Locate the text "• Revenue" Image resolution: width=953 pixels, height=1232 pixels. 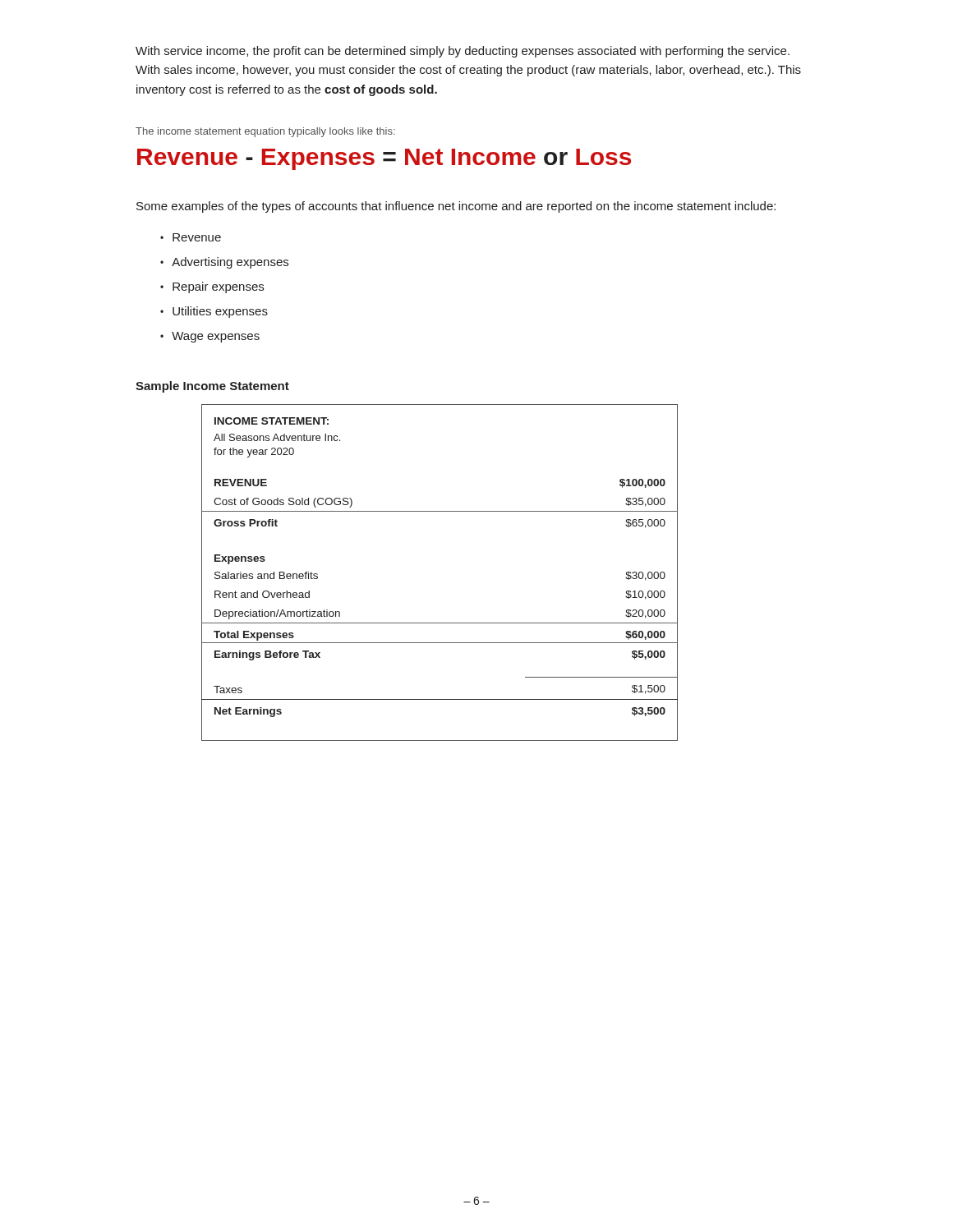click(x=191, y=237)
